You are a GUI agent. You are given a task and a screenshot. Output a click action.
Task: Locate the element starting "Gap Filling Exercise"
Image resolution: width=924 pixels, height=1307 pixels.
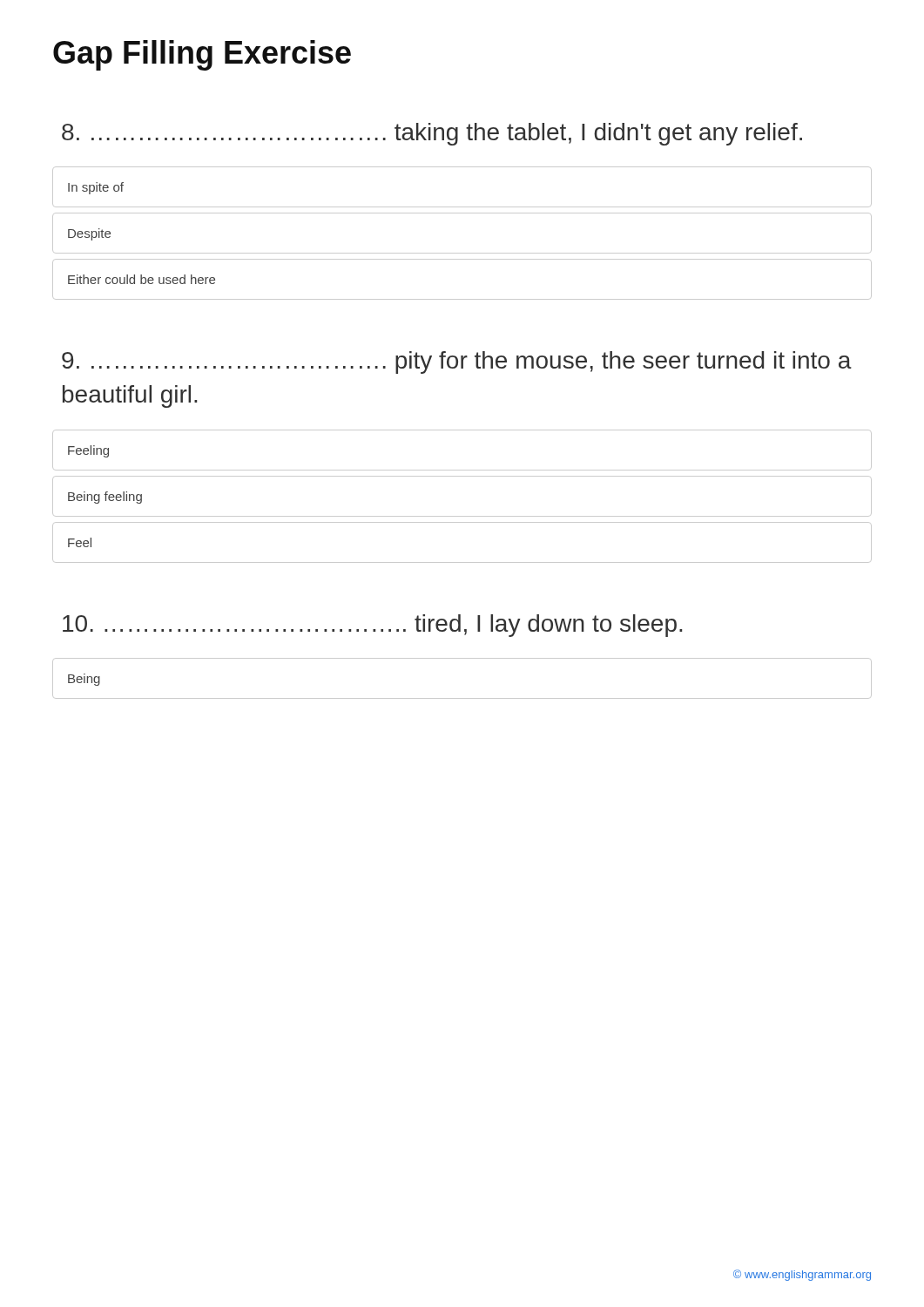tap(202, 55)
